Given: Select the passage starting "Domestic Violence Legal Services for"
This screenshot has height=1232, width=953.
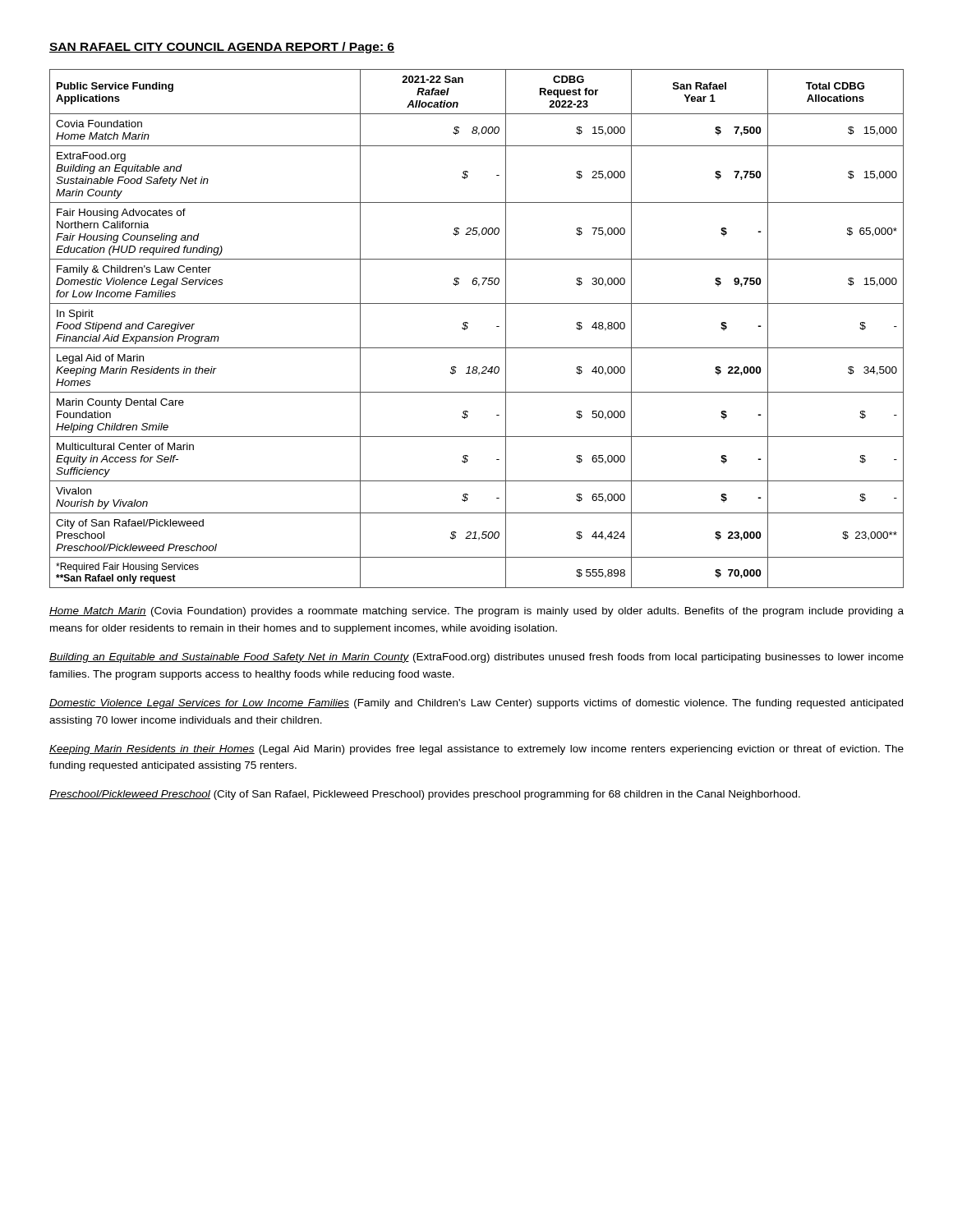Looking at the screenshot, I should 476,711.
